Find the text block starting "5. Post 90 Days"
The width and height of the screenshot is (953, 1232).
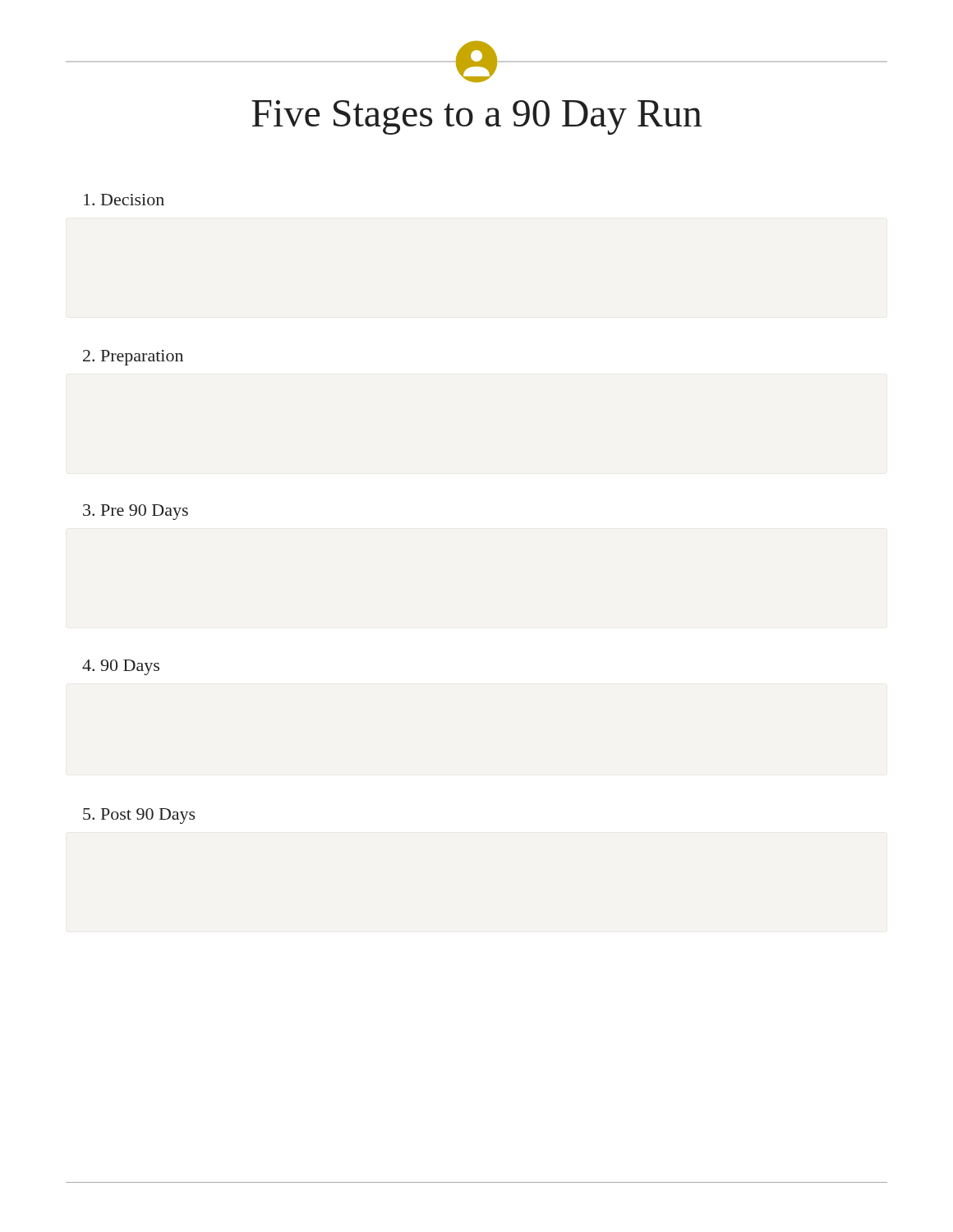139,814
